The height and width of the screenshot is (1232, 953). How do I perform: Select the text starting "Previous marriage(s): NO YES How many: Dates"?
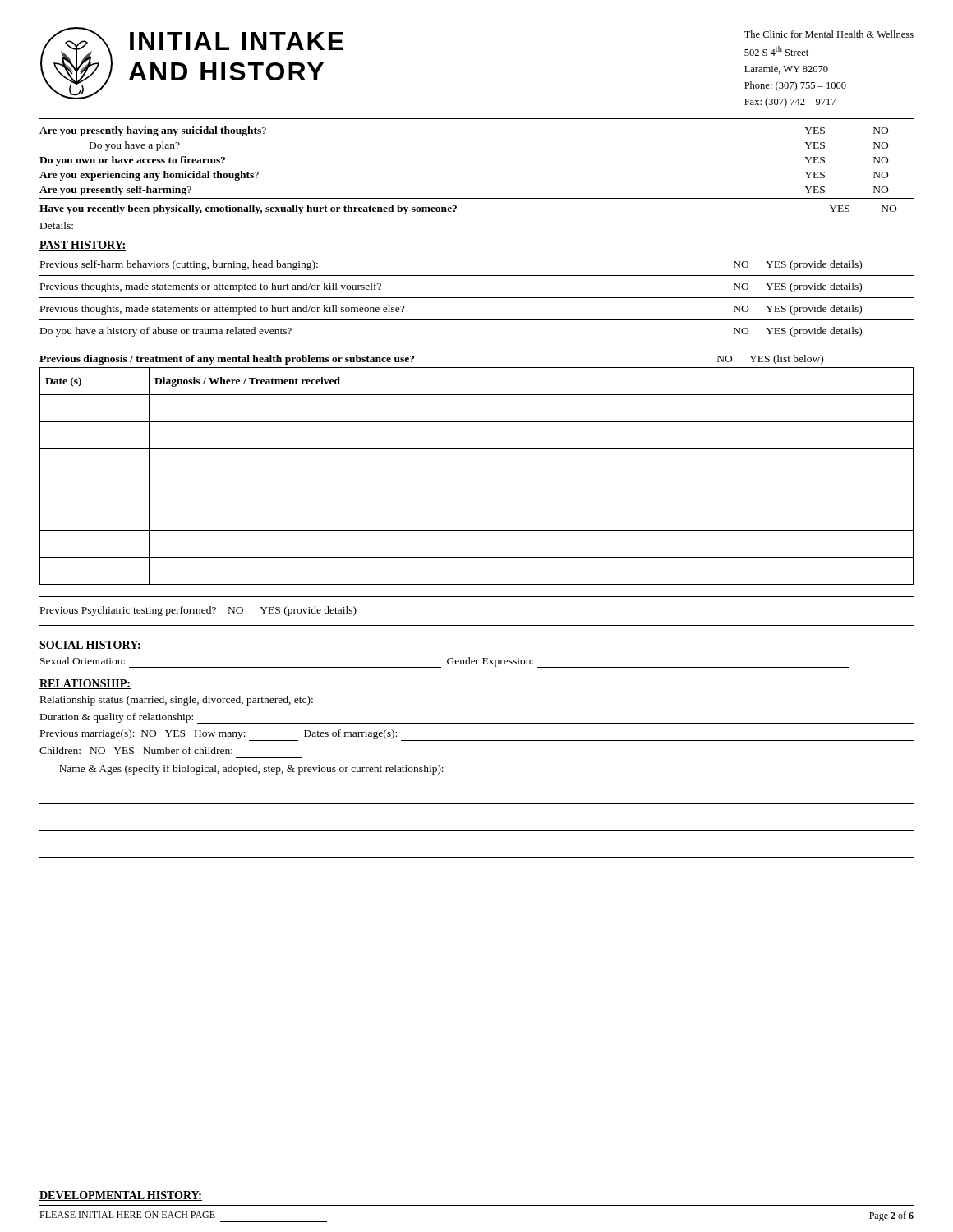click(476, 734)
